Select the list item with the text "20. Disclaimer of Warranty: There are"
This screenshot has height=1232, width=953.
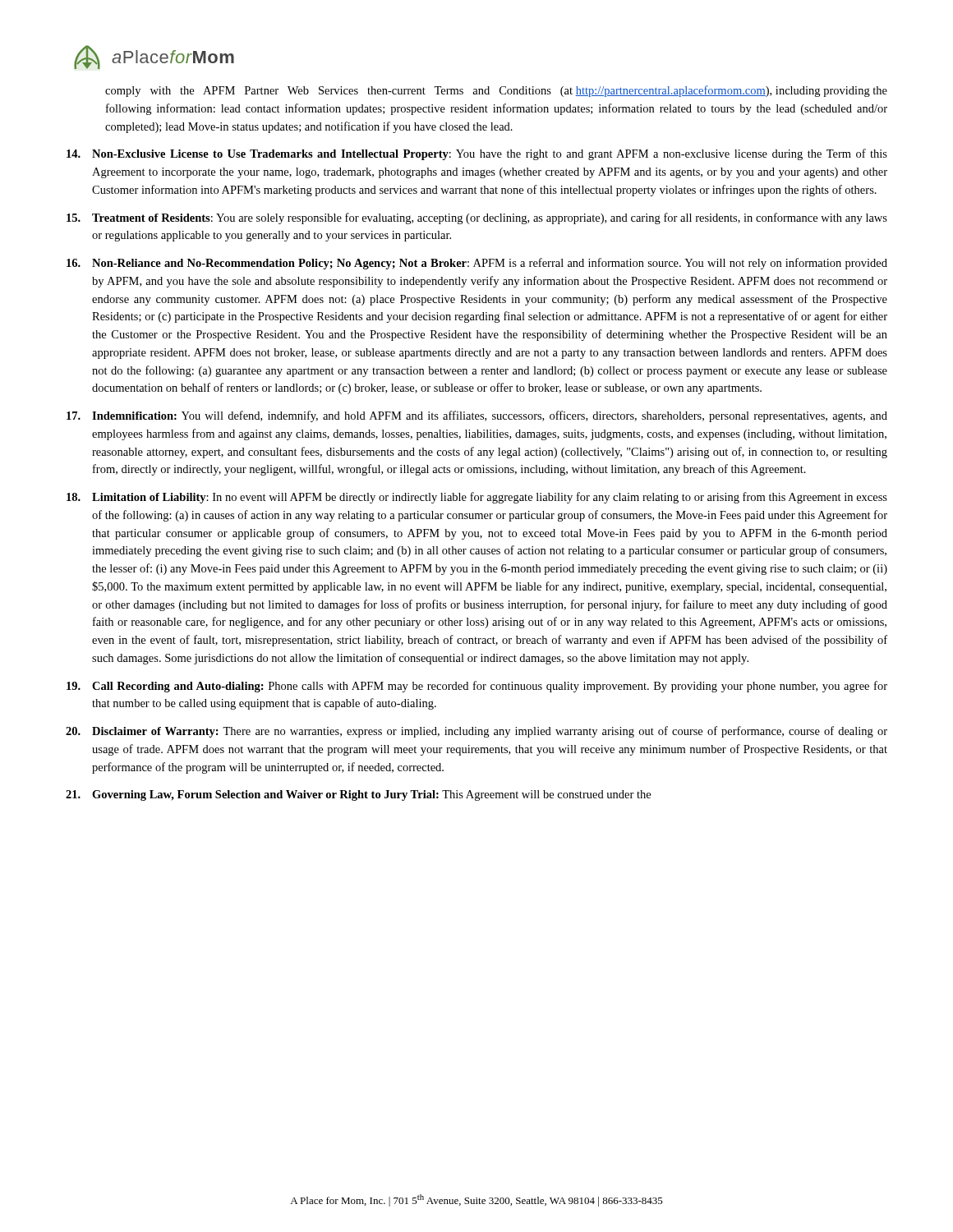tap(476, 750)
